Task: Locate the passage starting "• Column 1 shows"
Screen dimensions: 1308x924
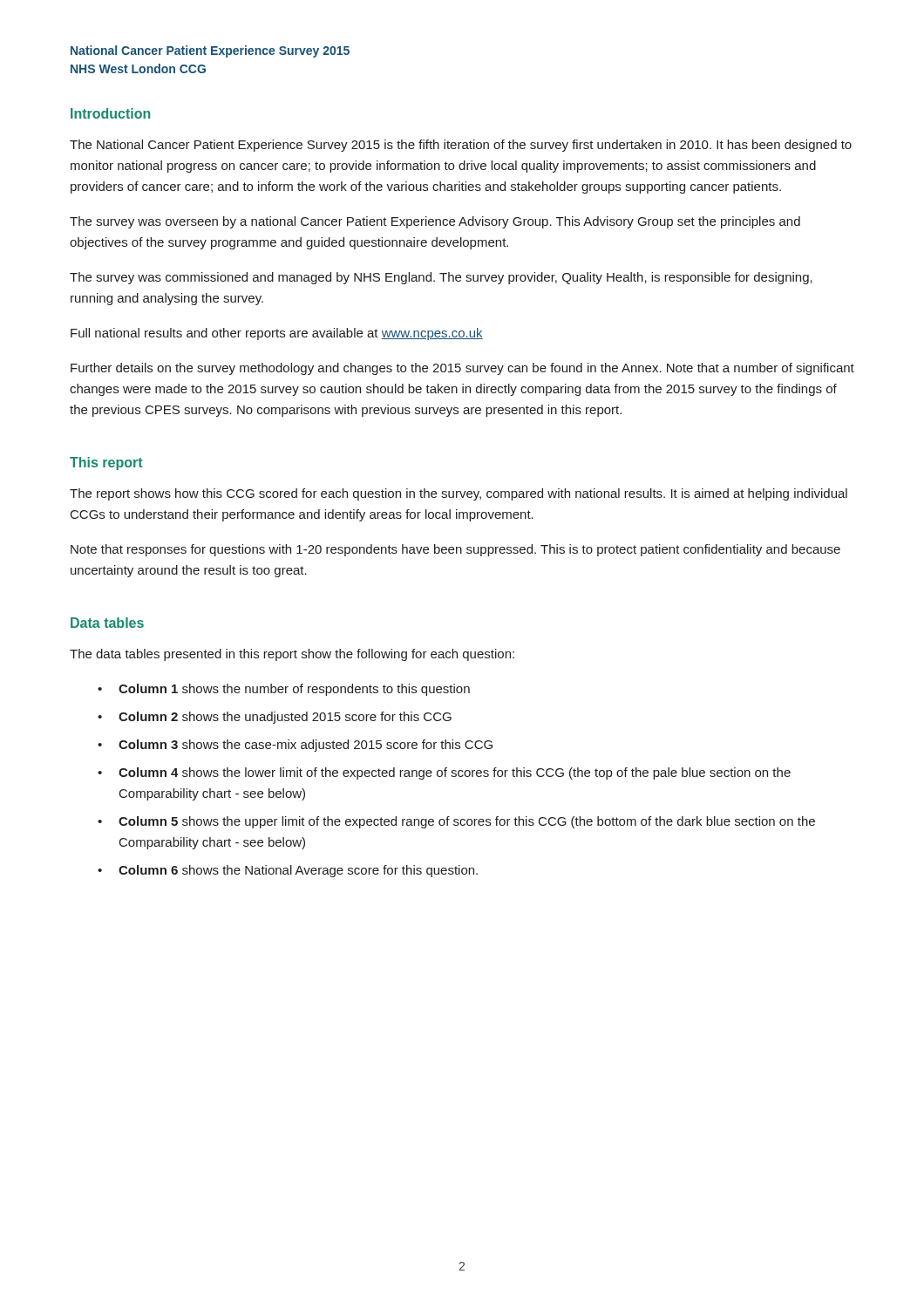Action: (284, 689)
